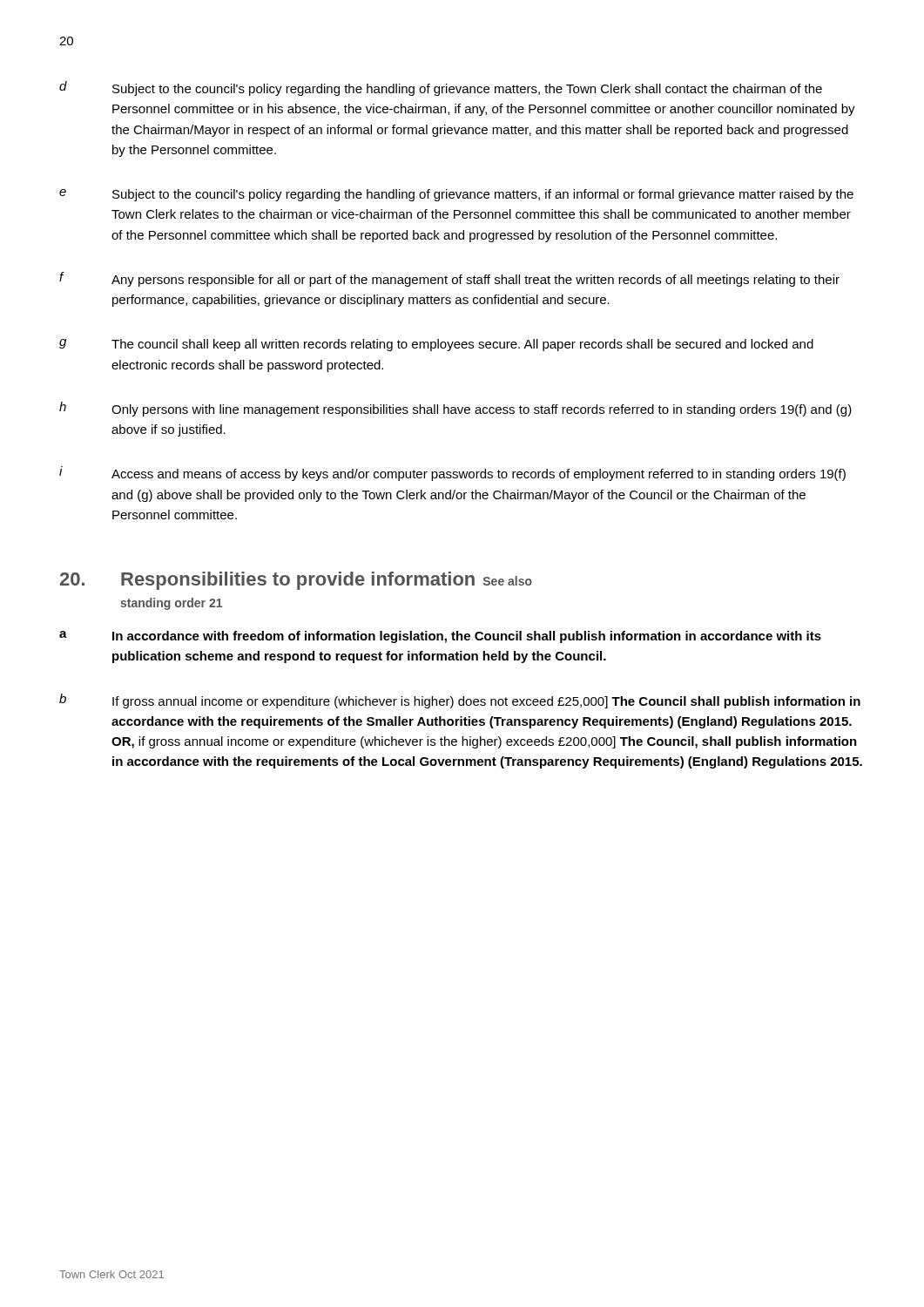Locate the list item that says "g The council shall keep all written records"
The width and height of the screenshot is (924, 1307).
tap(462, 354)
